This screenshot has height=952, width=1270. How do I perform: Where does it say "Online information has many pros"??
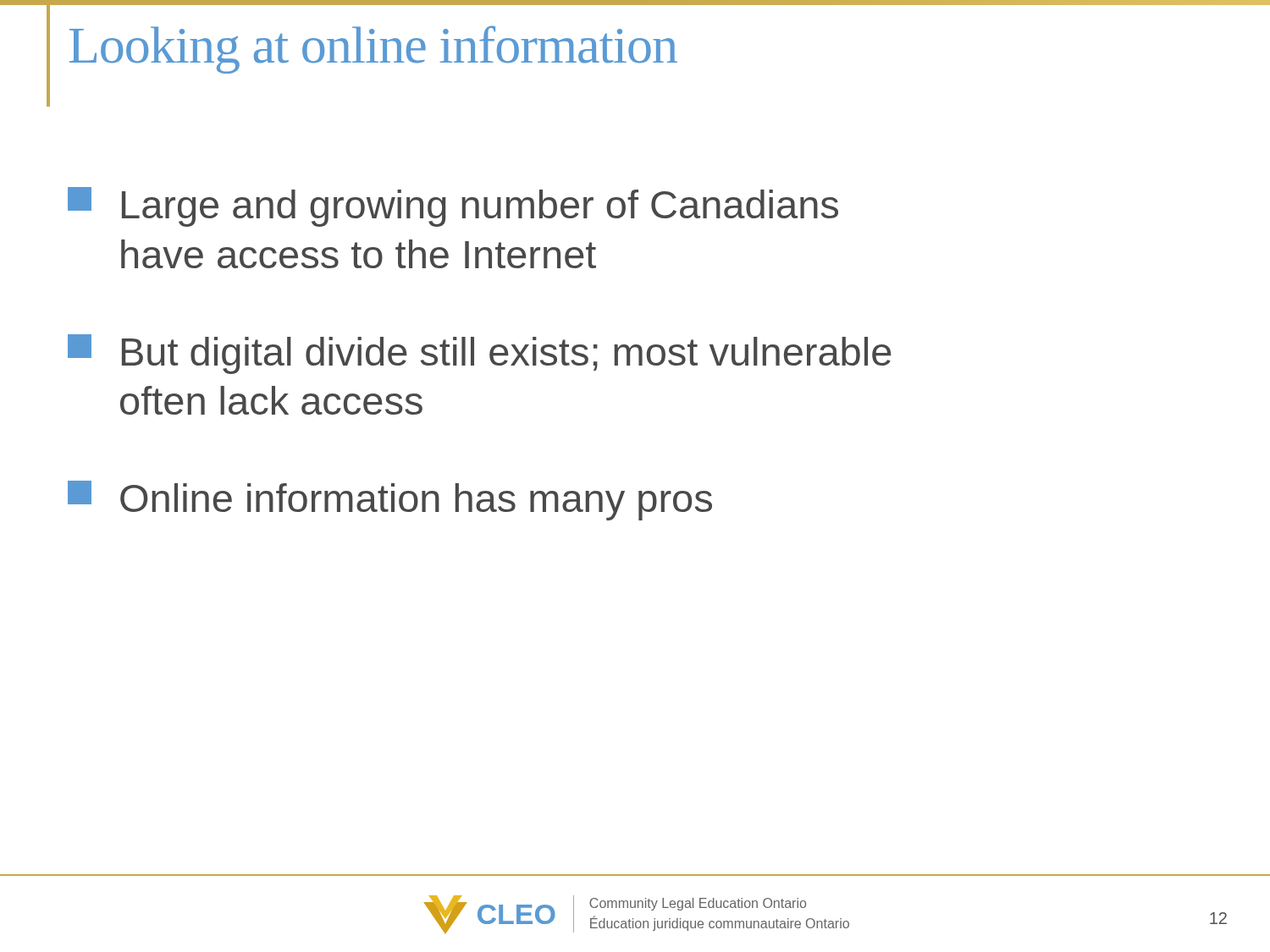tap(391, 499)
